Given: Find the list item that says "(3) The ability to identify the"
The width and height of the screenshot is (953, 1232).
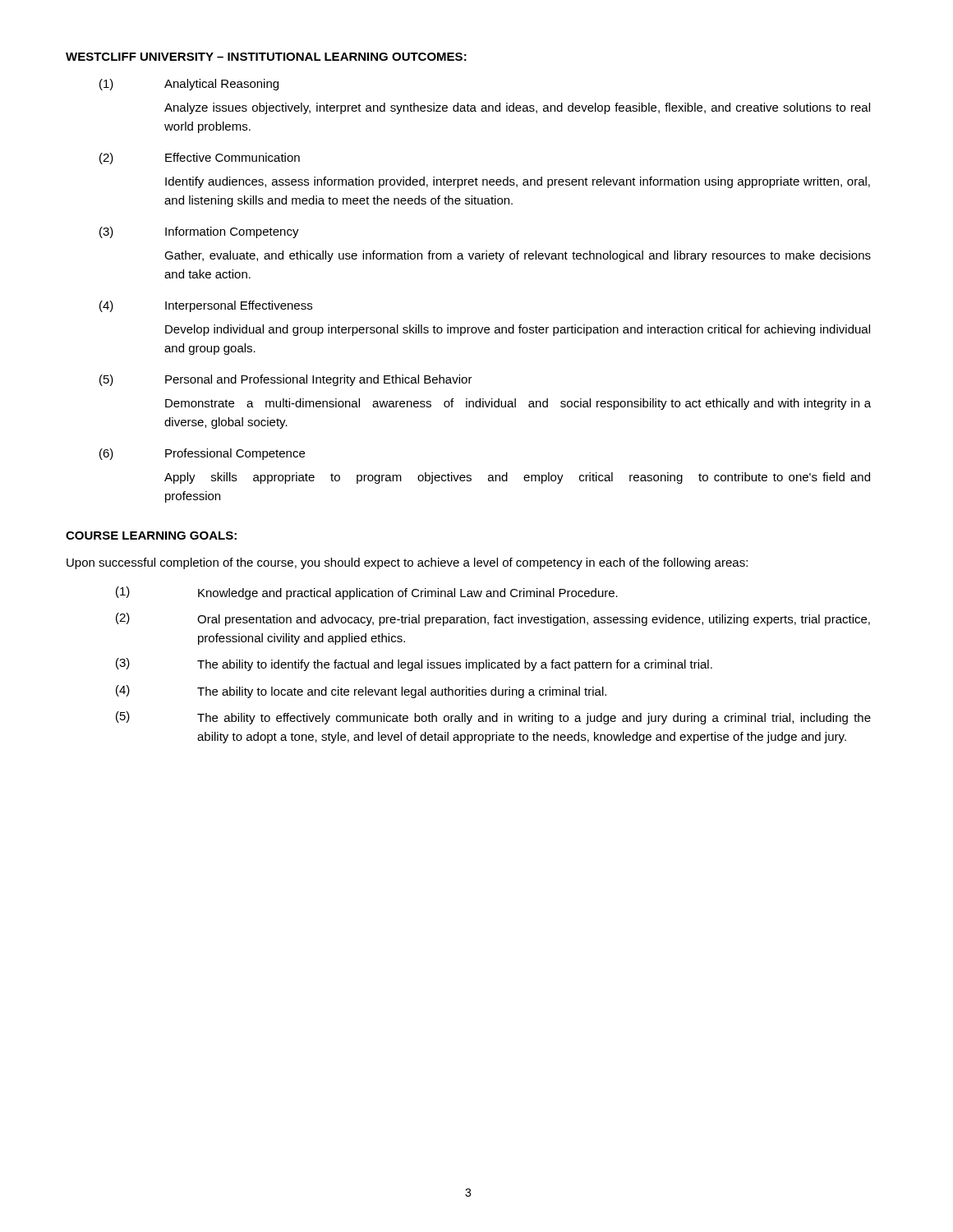Looking at the screenshot, I should tap(468, 665).
